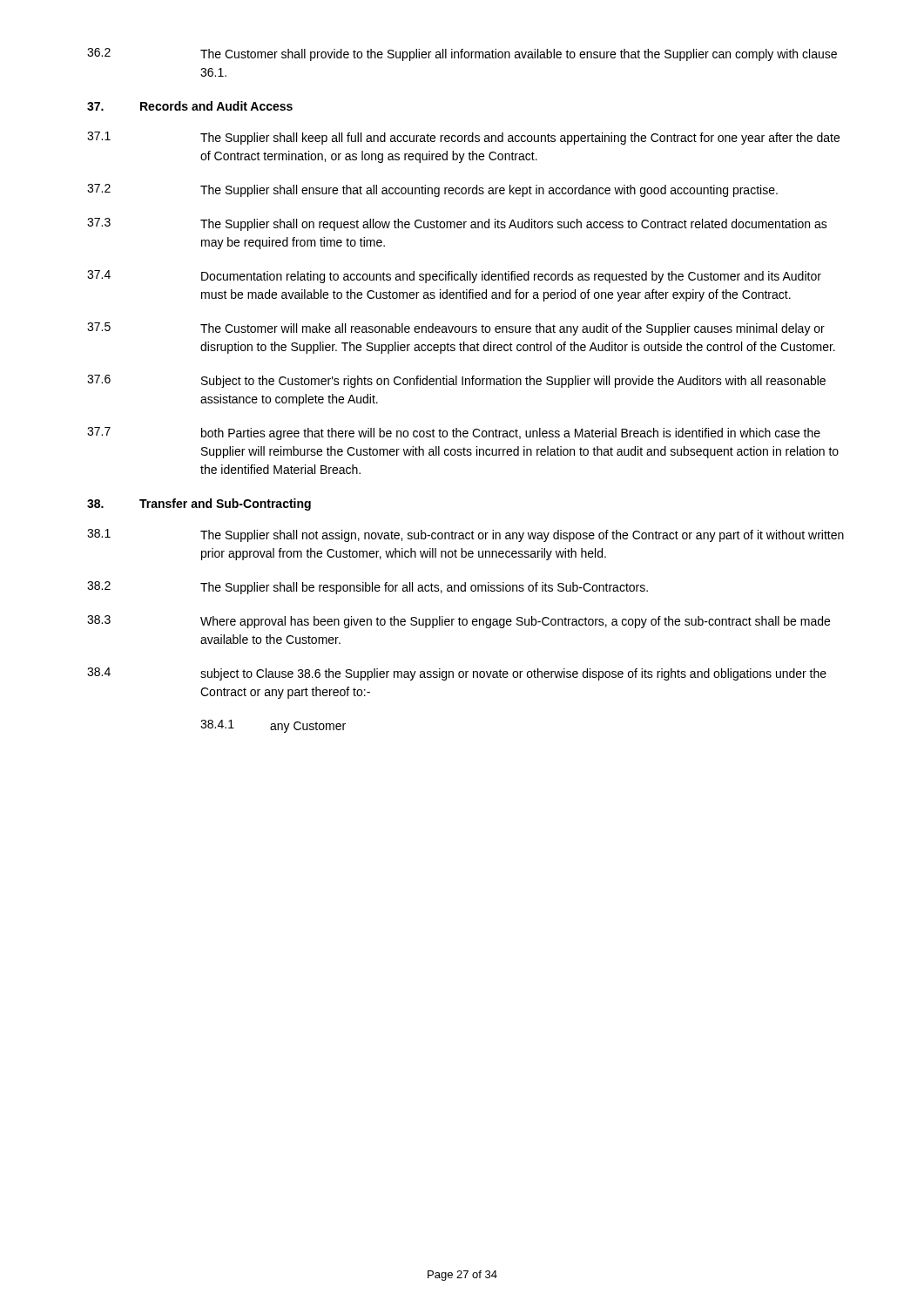Find the block on this page that starts "38.2 The Supplier shall be responsible"
This screenshot has height=1307, width=924.
[x=466, y=588]
